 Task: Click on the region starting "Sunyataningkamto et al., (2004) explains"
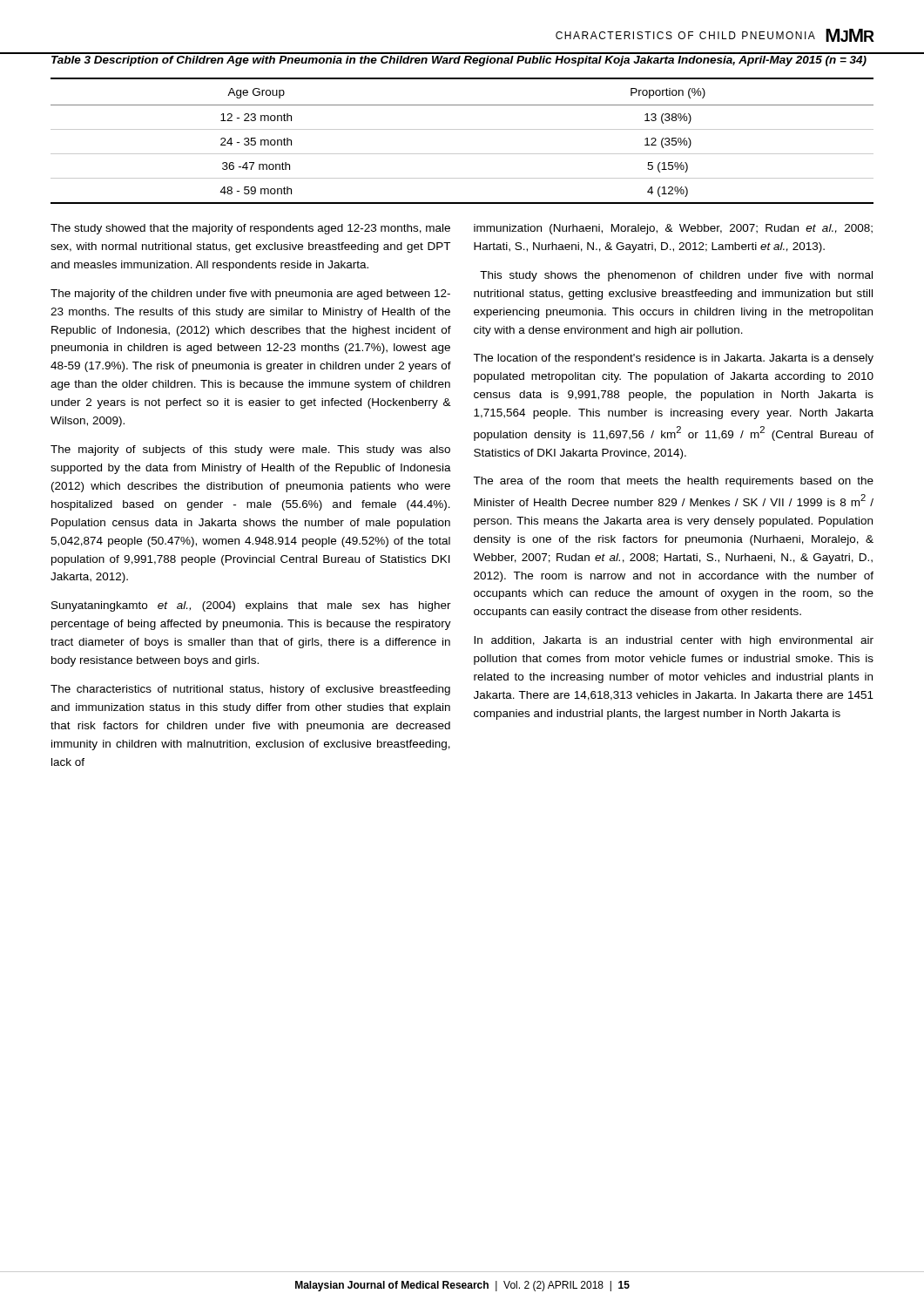pyautogui.click(x=251, y=633)
